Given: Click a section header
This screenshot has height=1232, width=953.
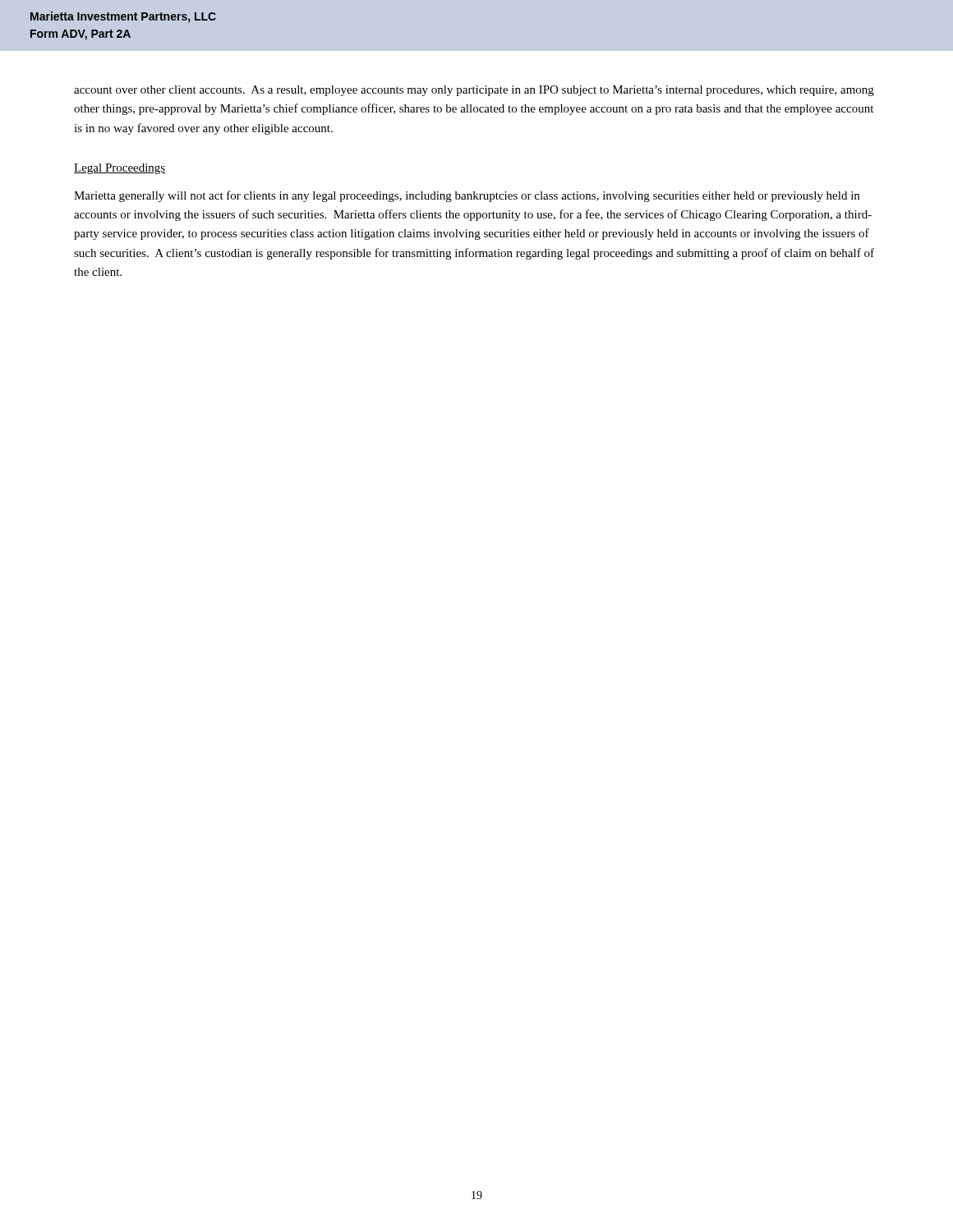Looking at the screenshot, I should (120, 167).
